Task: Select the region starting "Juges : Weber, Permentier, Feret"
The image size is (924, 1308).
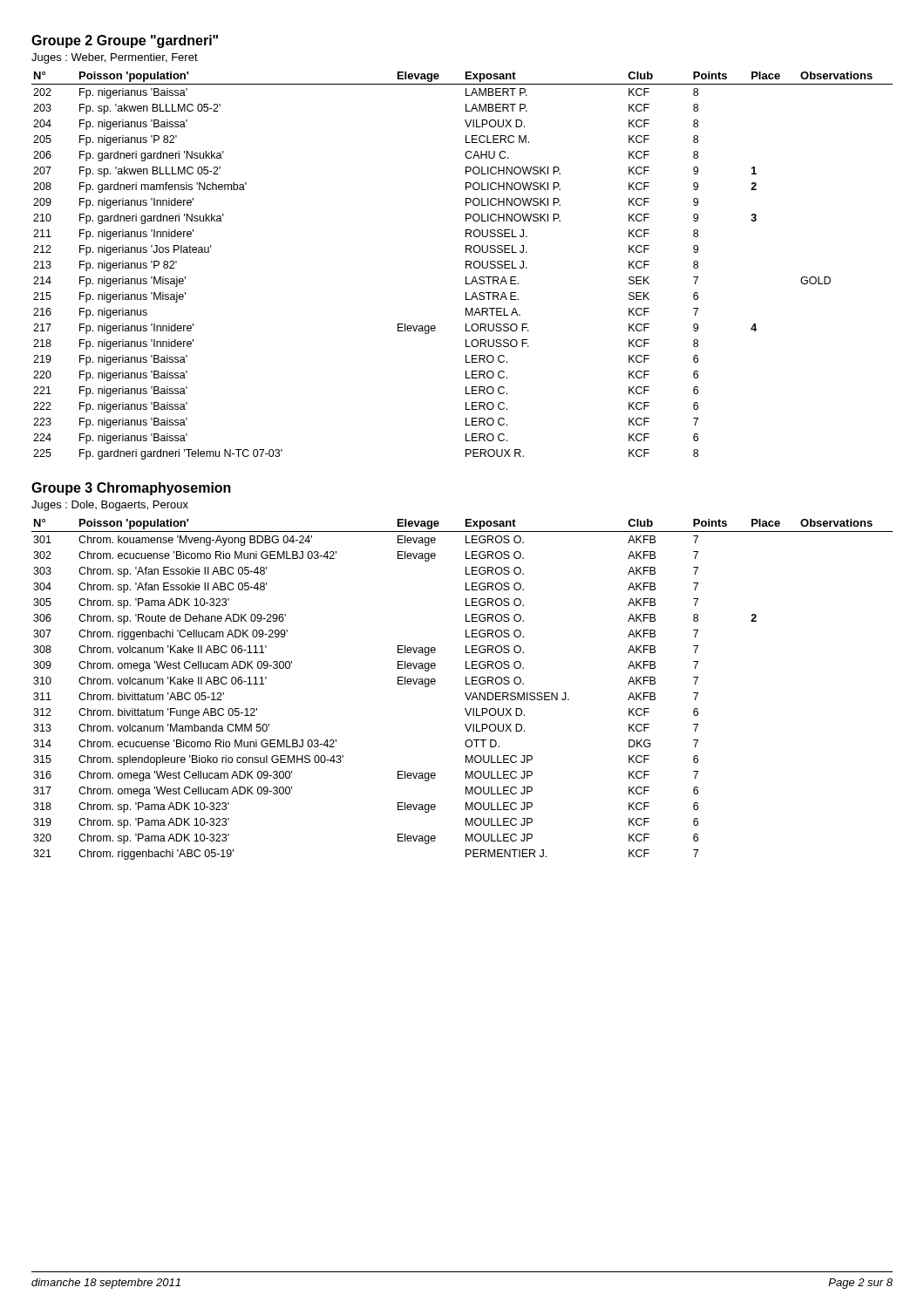Action: pyautogui.click(x=114, y=57)
